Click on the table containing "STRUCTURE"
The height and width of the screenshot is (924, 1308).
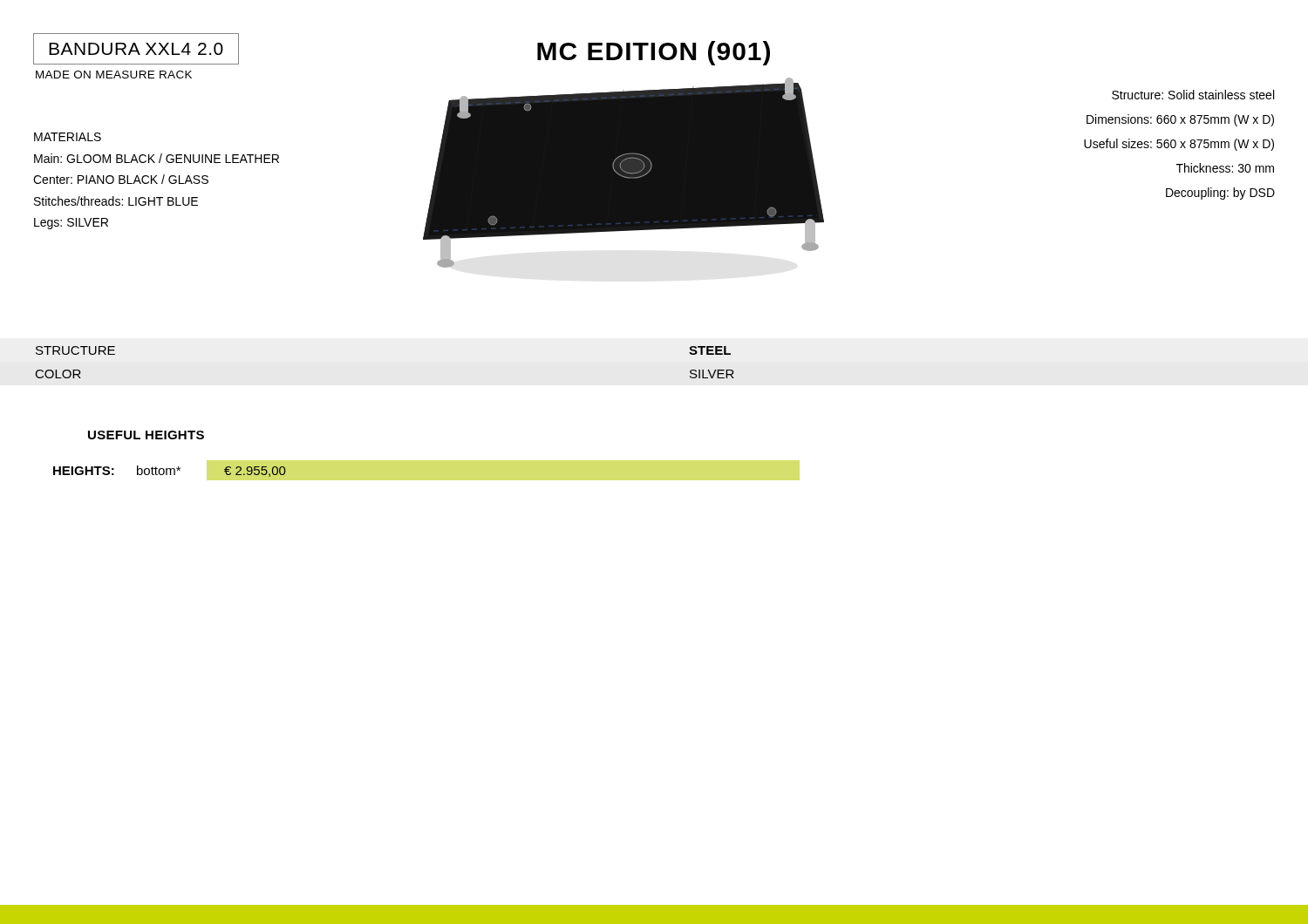click(x=654, y=362)
